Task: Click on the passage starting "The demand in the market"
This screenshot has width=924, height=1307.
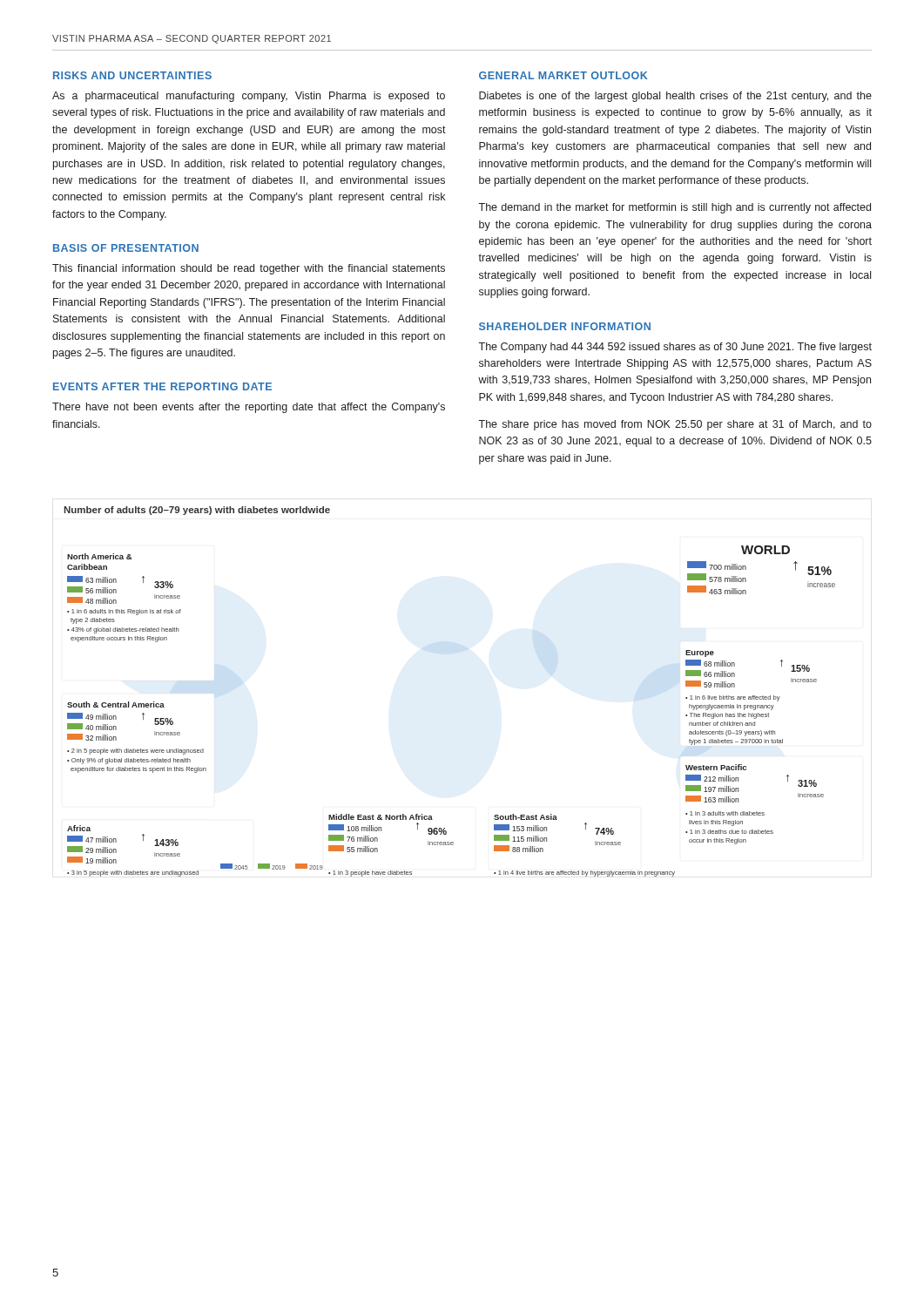Action: 675,250
